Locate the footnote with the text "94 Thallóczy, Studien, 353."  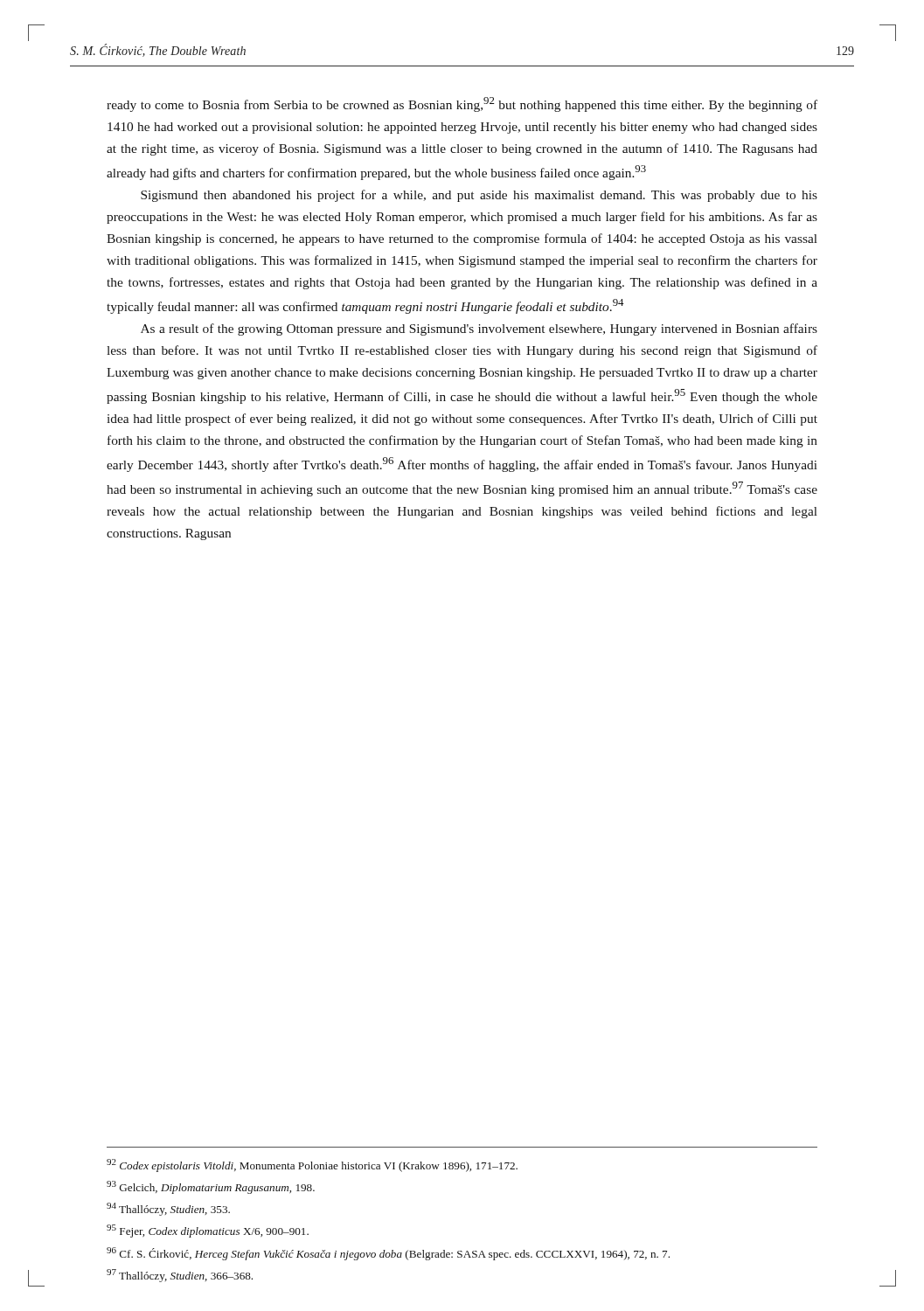point(169,1208)
